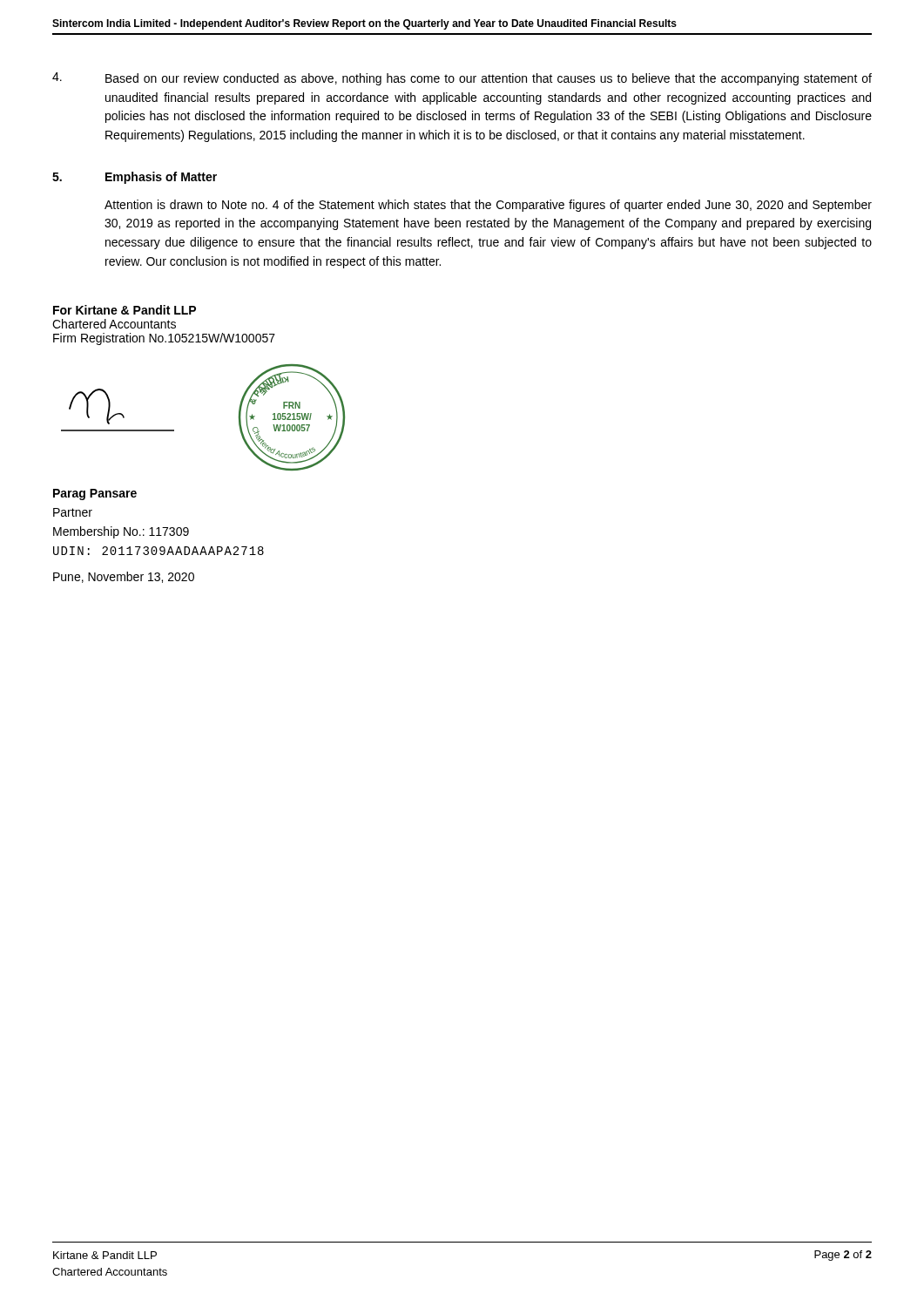Screen dimensions: 1307x924
Task: Click on the block starting "4. Based on"
Action: click(x=462, y=108)
